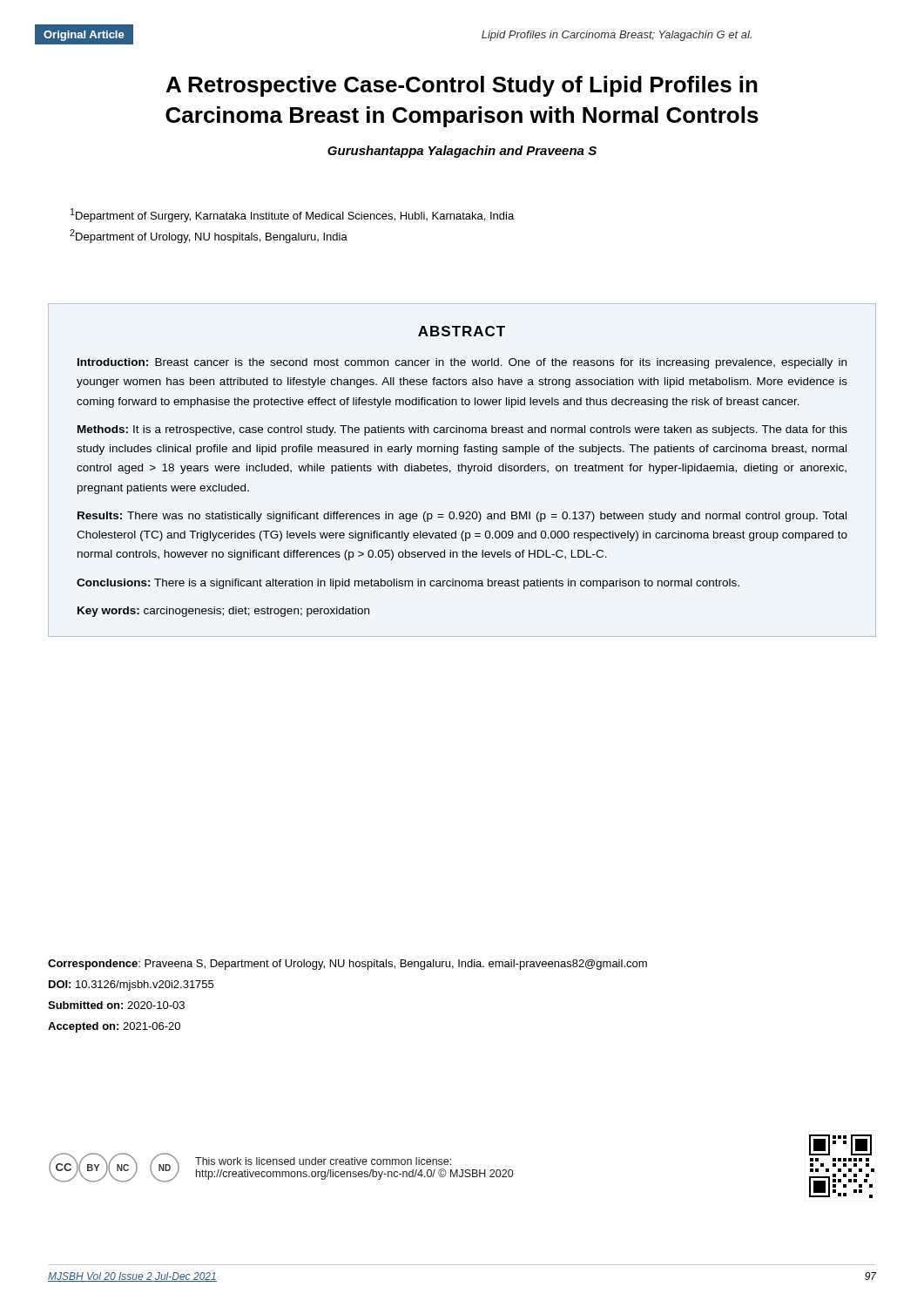Click on the block starting "Methods: It is a retrospective,"
The height and width of the screenshot is (1307, 924).
tap(462, 458)
